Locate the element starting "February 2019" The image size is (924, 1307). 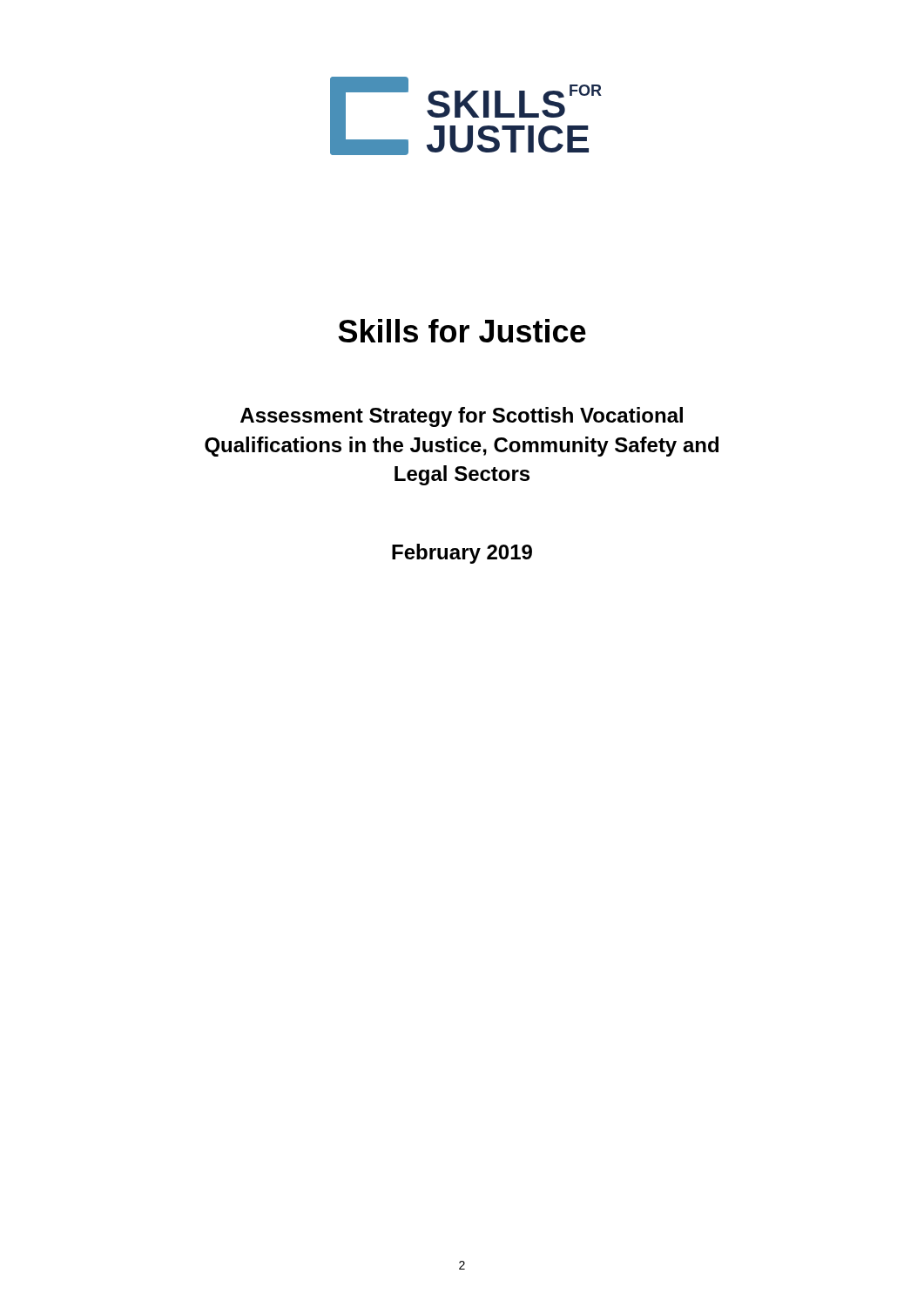coord(462,552)
